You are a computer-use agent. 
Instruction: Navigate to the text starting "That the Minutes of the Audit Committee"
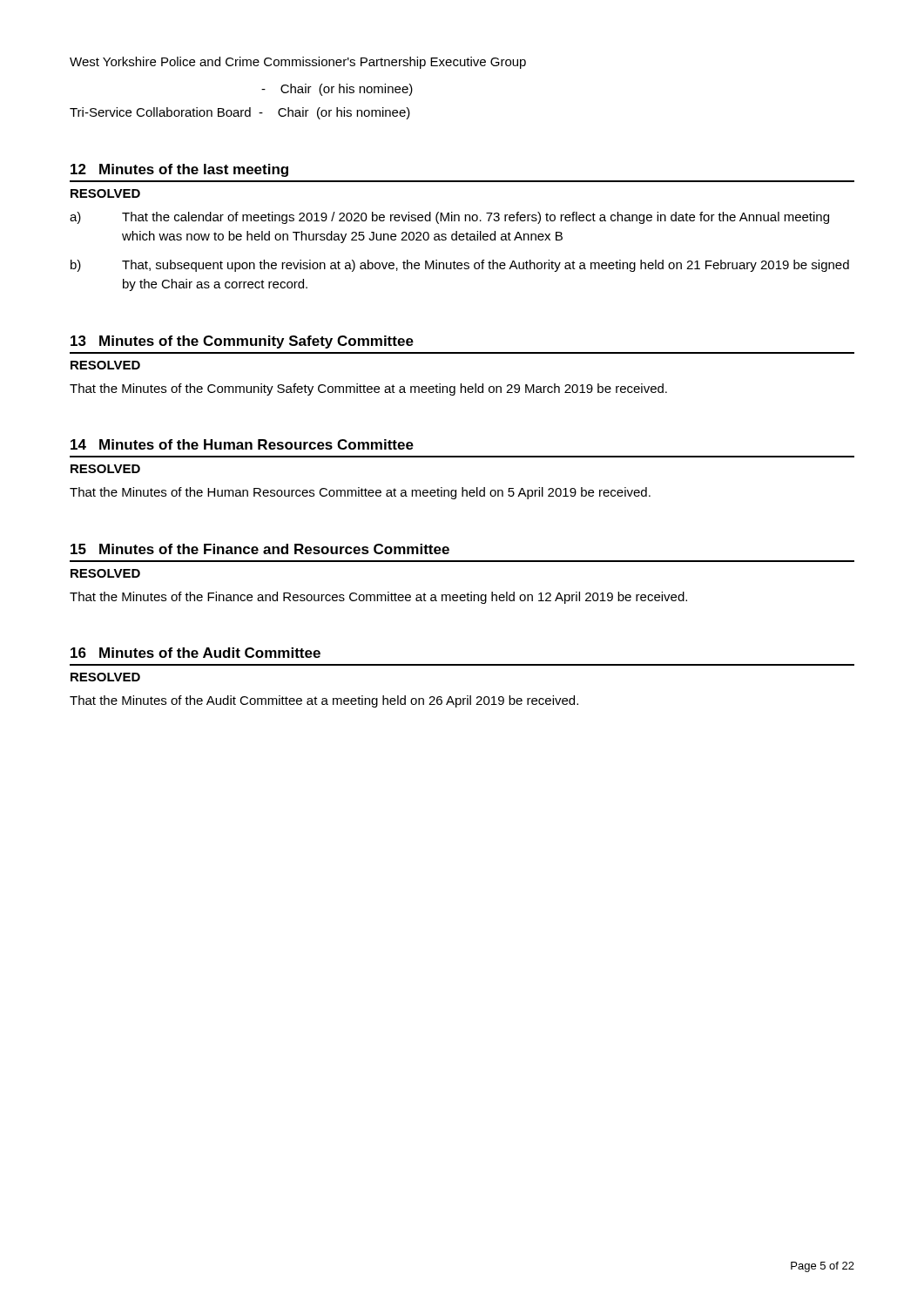325,700
